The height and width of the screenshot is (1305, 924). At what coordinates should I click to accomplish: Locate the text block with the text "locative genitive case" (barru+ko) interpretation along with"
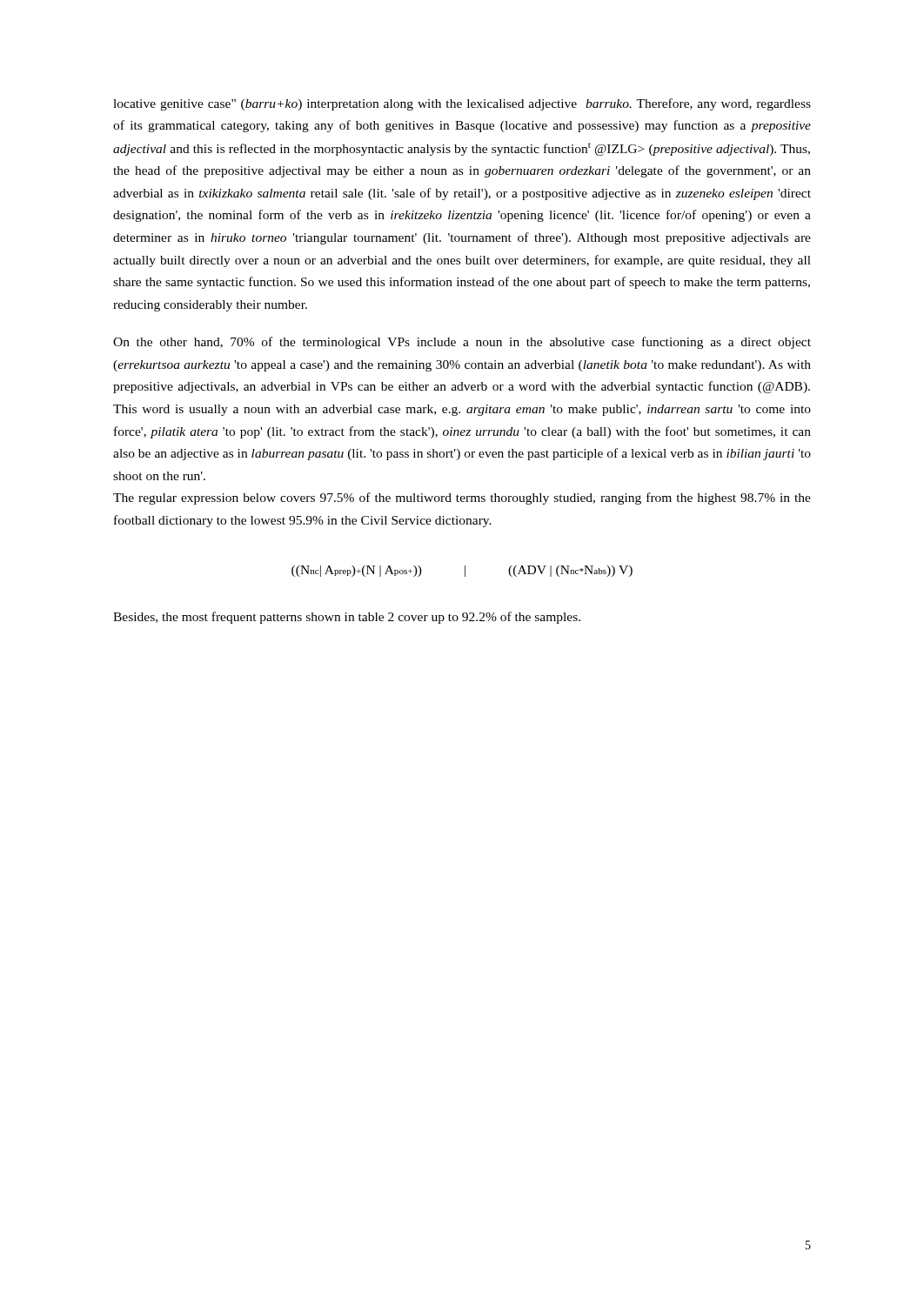point(462,203)
